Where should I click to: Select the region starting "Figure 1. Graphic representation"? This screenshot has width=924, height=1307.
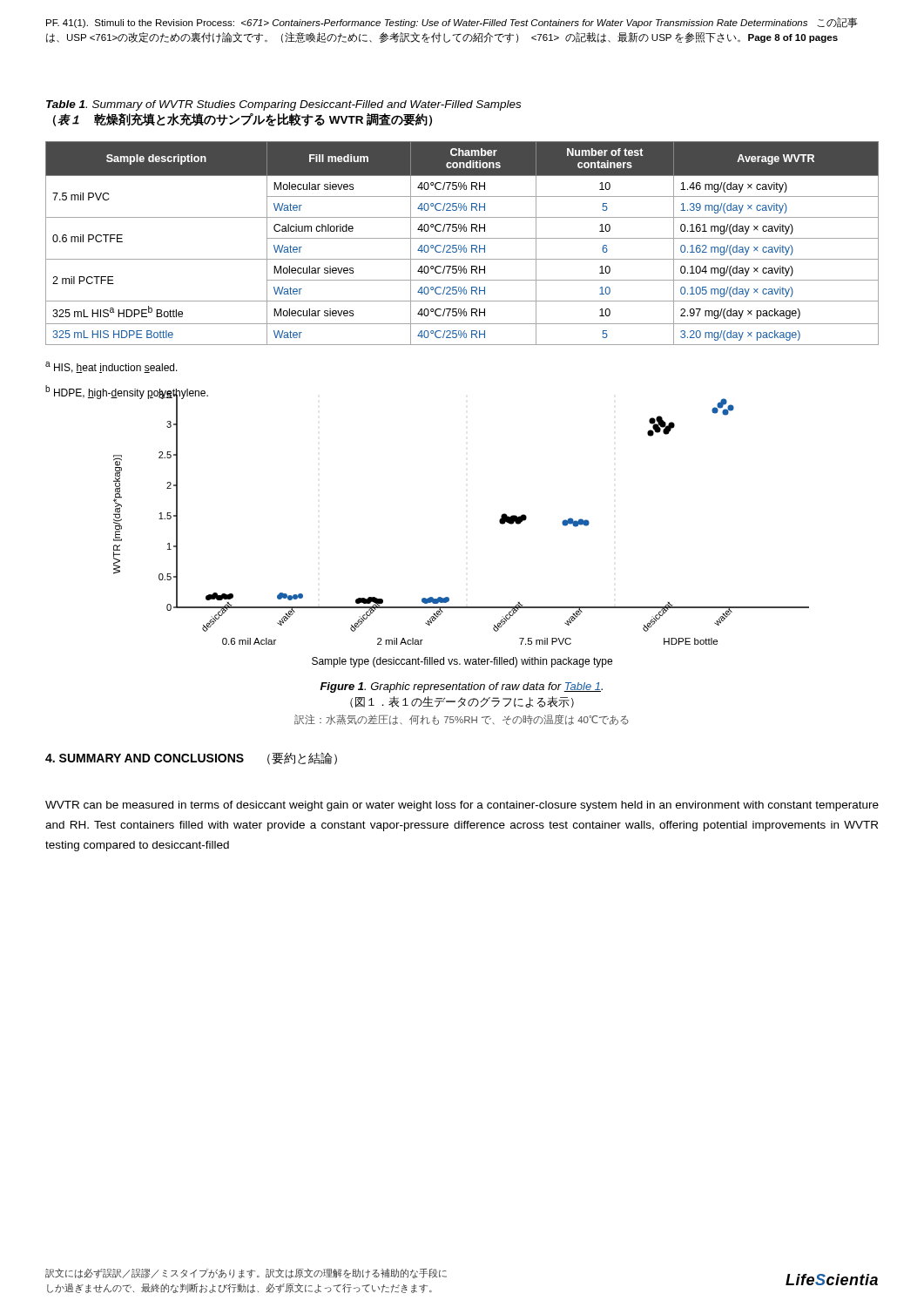(x=462, y=703)
